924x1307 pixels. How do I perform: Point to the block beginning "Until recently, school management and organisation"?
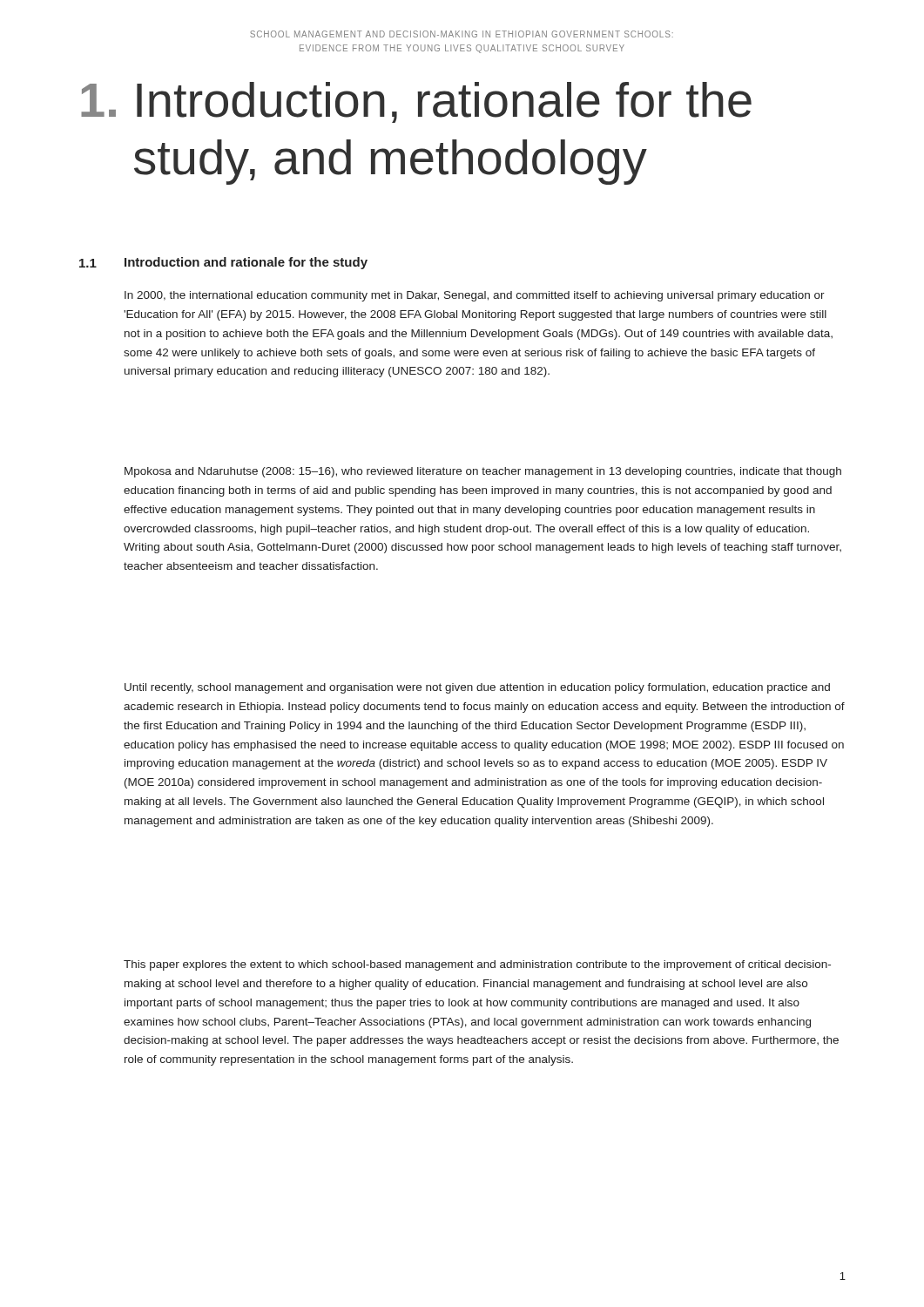click(x=484, y=754)
